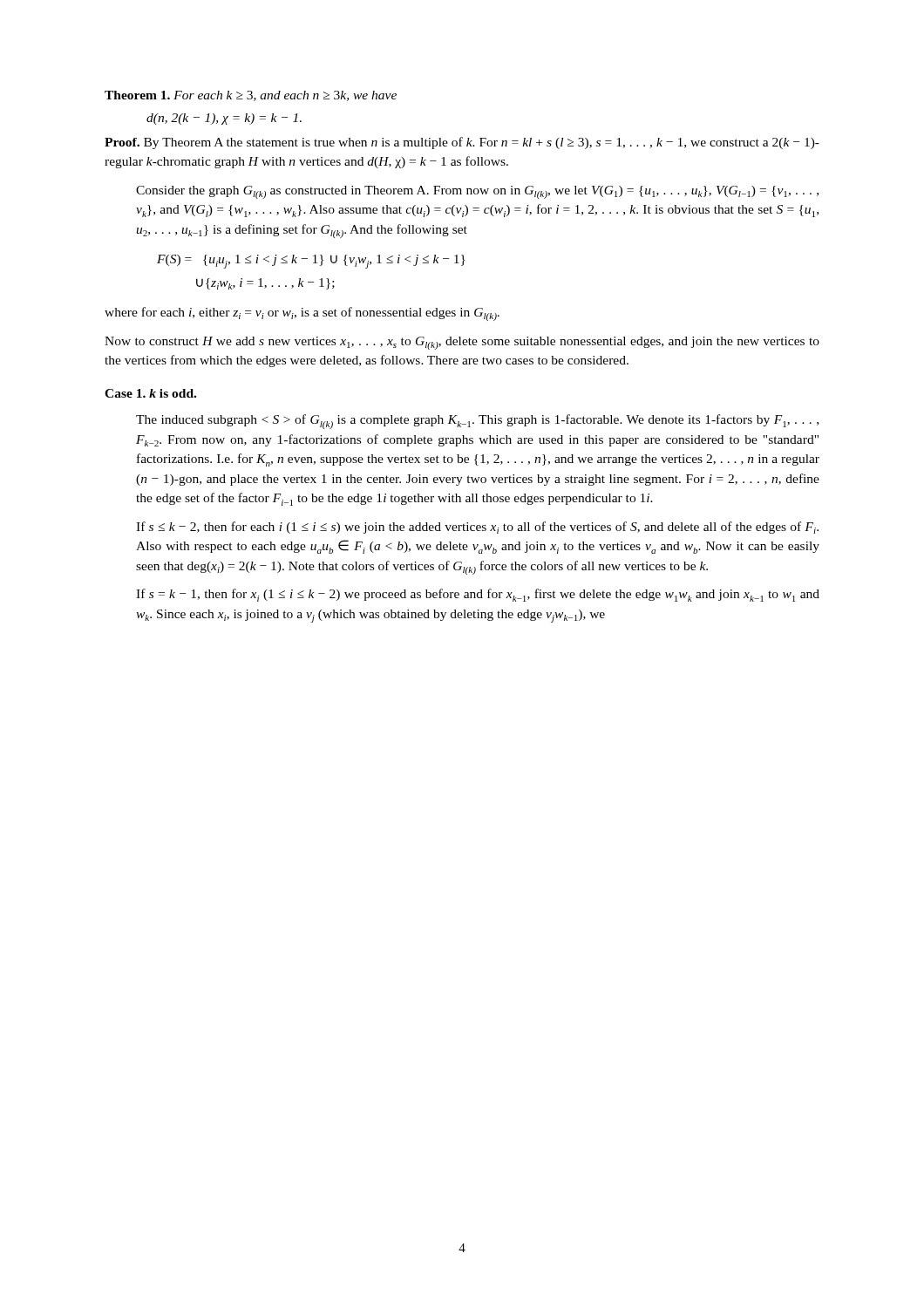Find the text block containing "Proof. By Theorem A the"
Viewport: 924px width, 1308px height.
pyautogui.click(x=462, y=152)
